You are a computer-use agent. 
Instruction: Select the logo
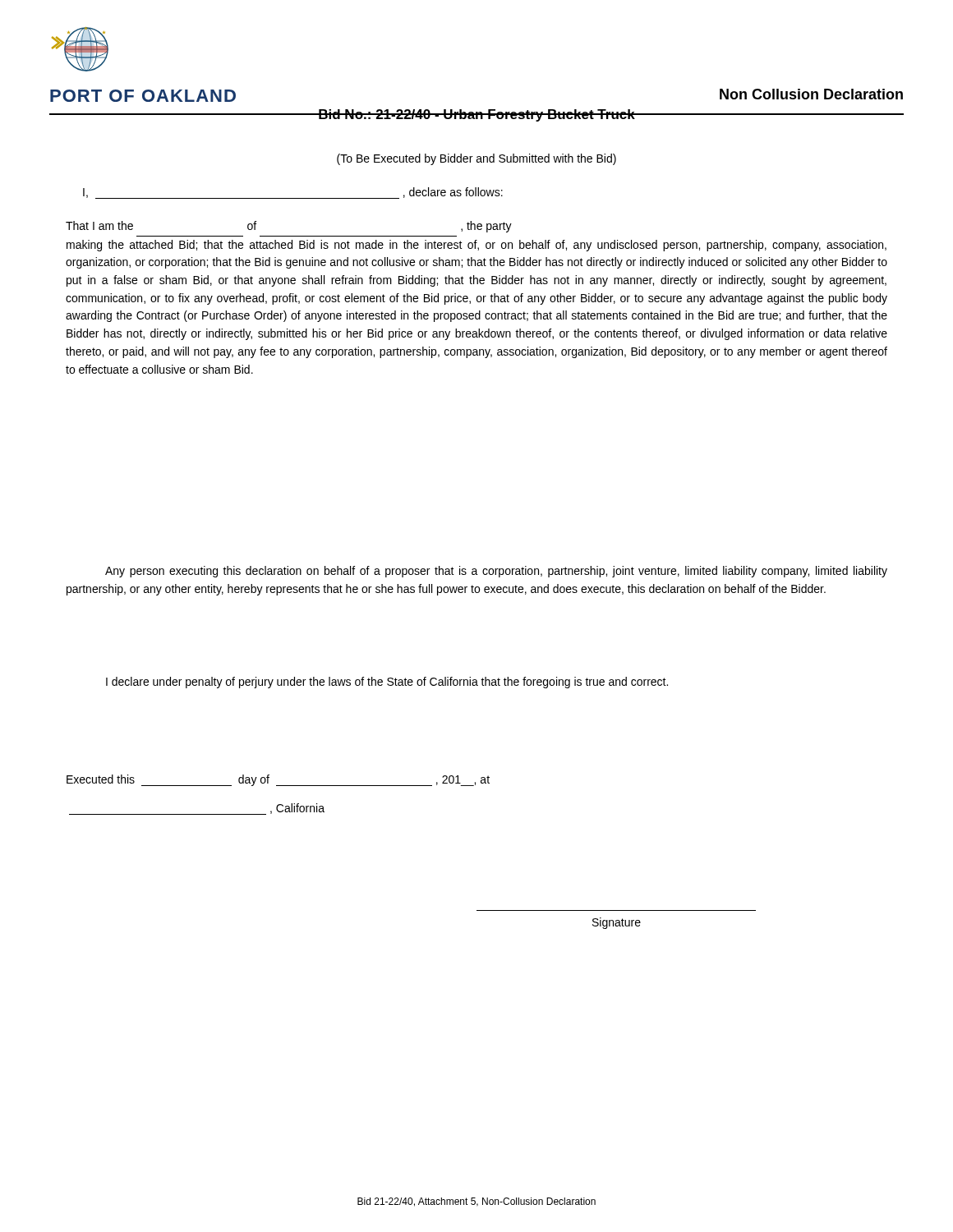tap(143, 66)
